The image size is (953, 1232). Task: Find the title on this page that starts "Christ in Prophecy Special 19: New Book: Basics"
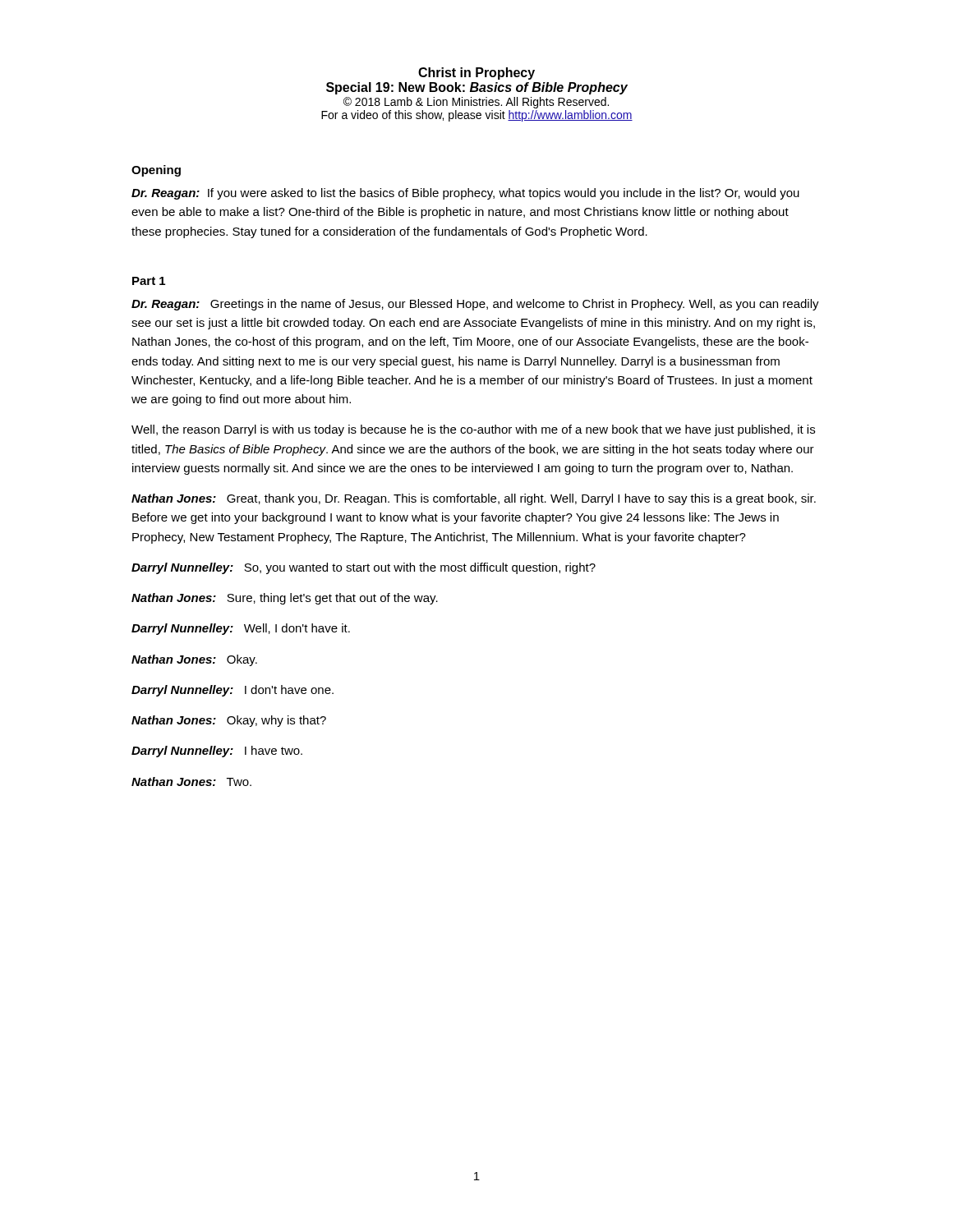476,94
